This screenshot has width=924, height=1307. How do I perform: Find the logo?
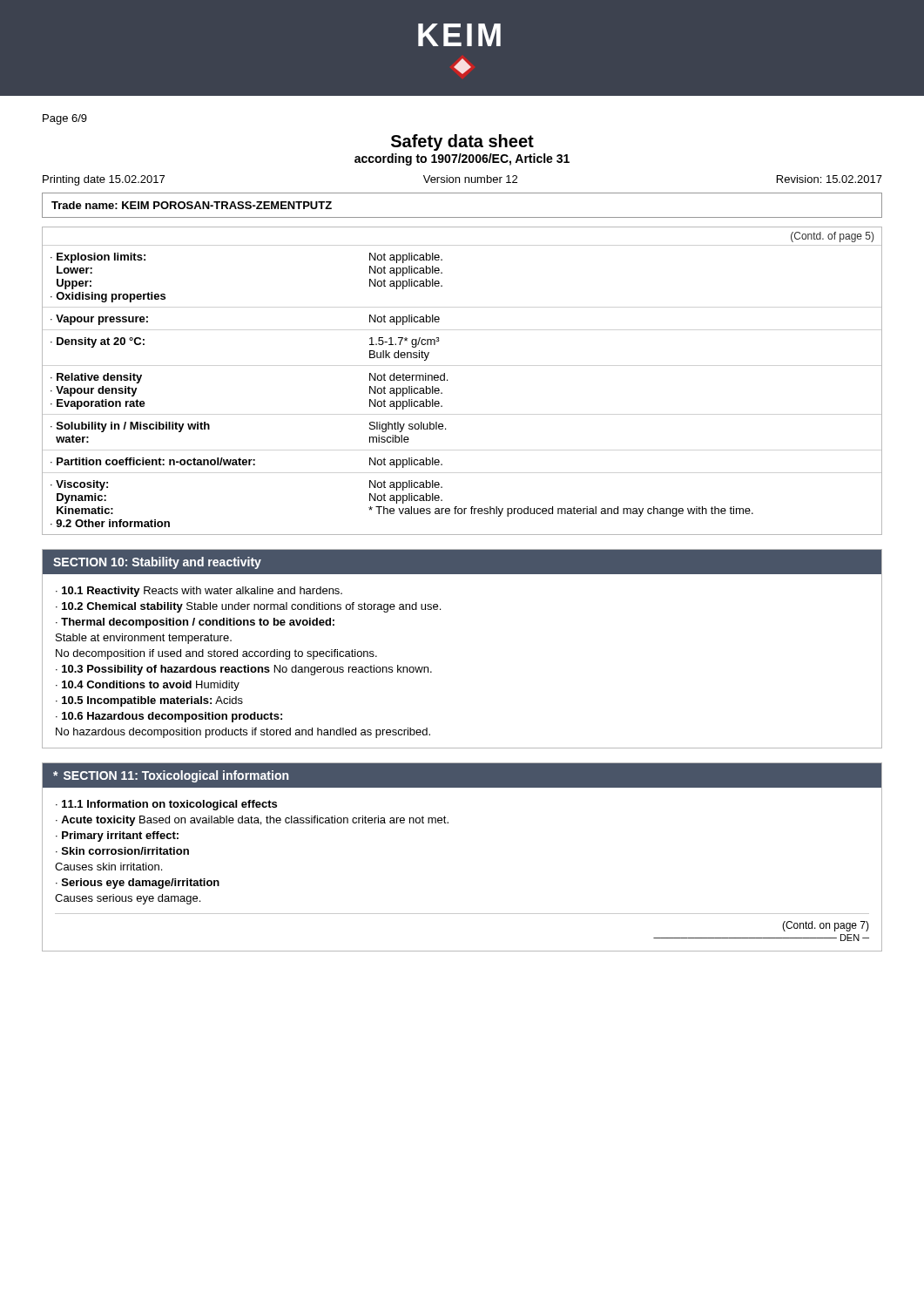click(462, 48)
